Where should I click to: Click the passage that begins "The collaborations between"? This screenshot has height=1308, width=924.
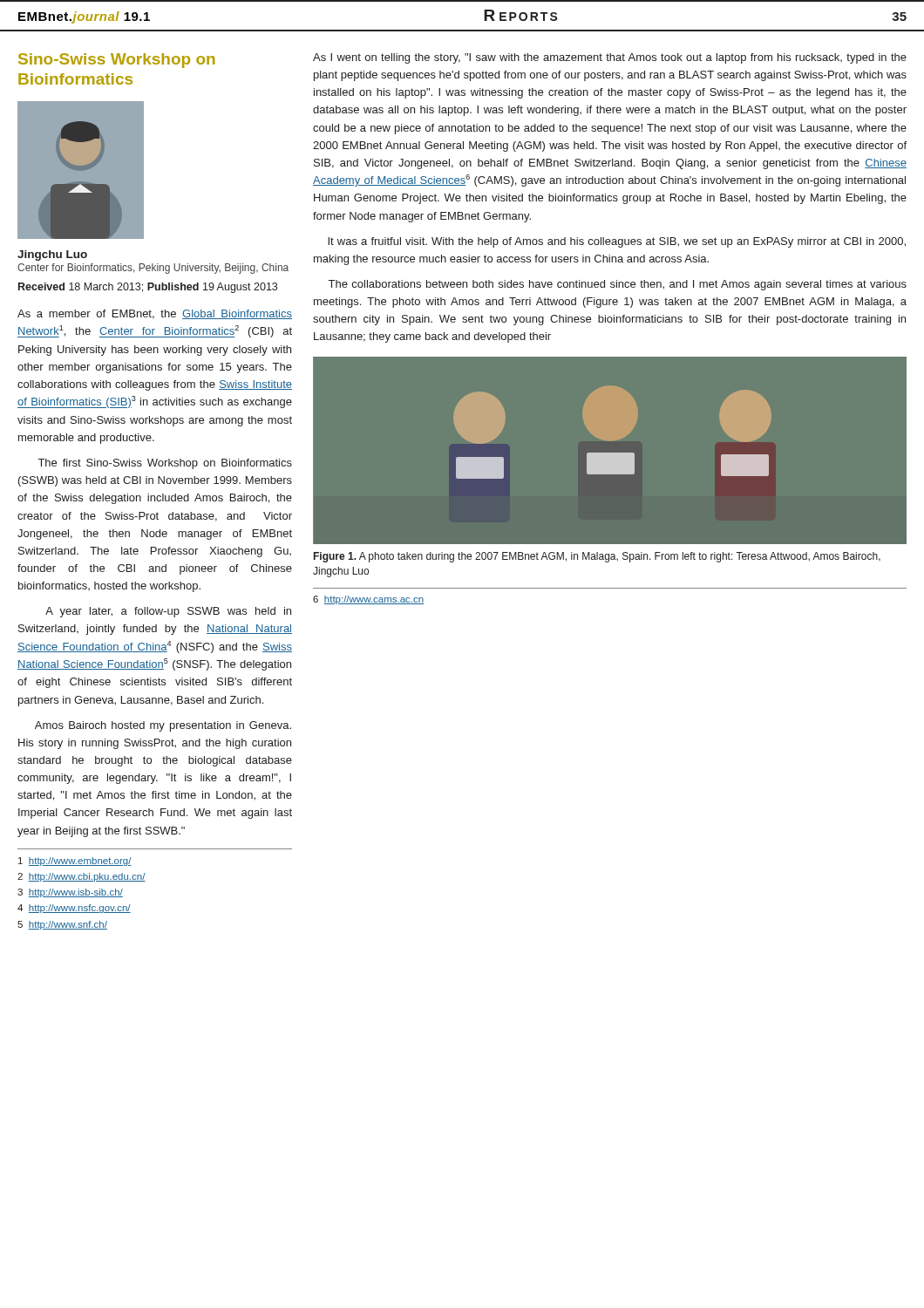point(610,310)
